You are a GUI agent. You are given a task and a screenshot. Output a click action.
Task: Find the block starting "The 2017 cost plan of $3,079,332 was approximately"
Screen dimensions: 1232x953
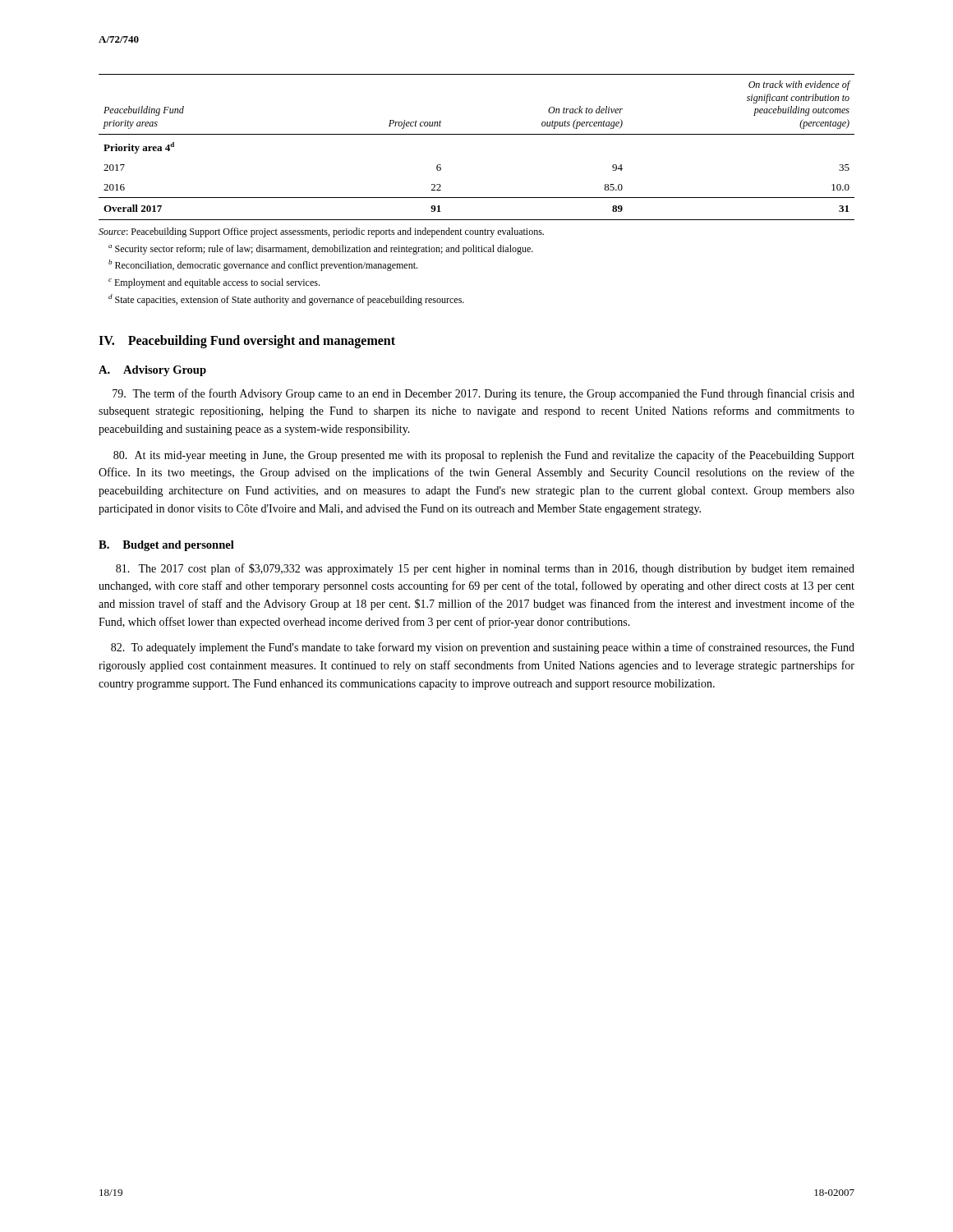point(476,595)
